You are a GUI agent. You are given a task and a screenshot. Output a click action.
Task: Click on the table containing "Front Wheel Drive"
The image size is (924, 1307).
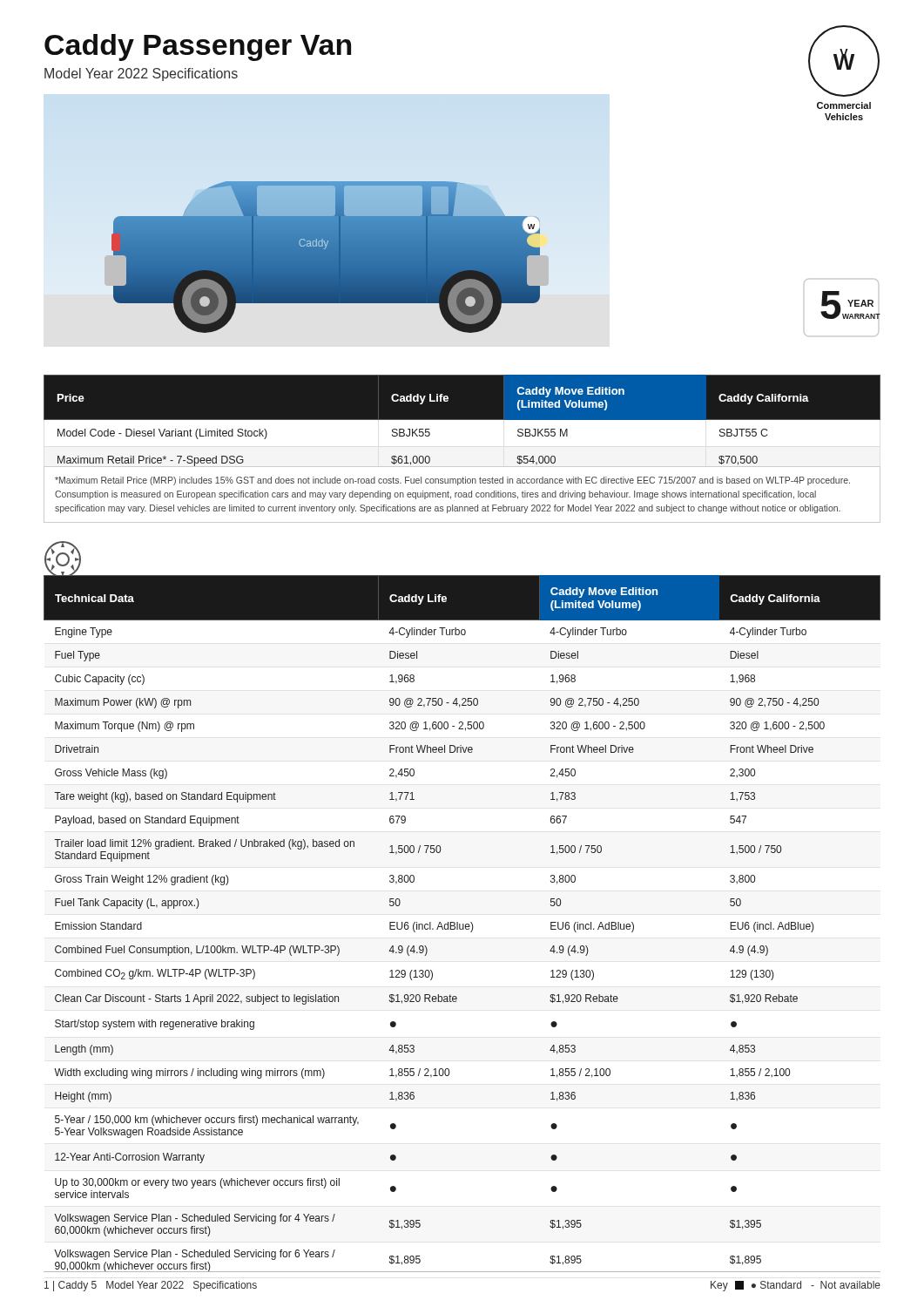[x=462, y=927]
